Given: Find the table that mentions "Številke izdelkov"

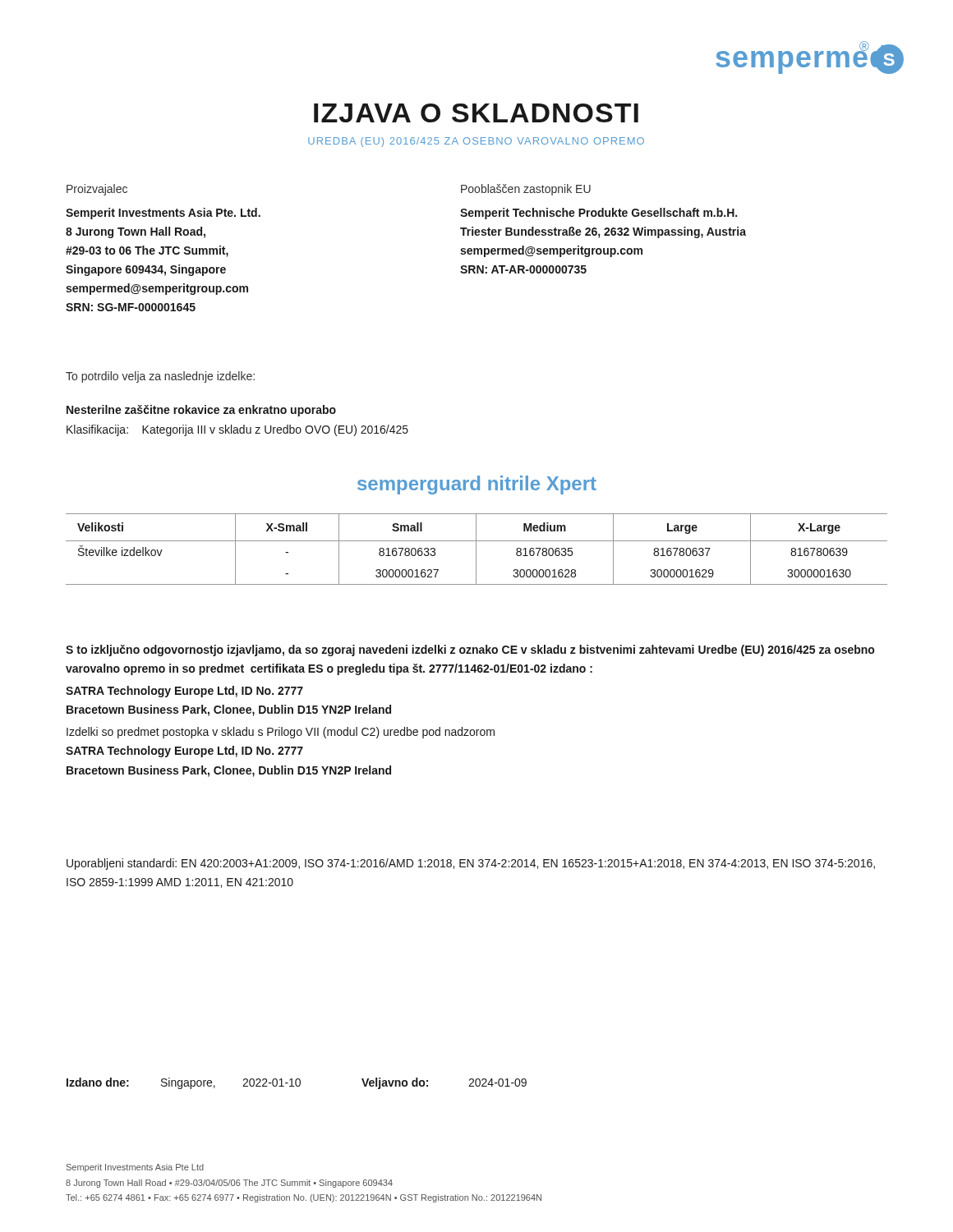Looking at the screenshot, I should (x=476, y=549).
